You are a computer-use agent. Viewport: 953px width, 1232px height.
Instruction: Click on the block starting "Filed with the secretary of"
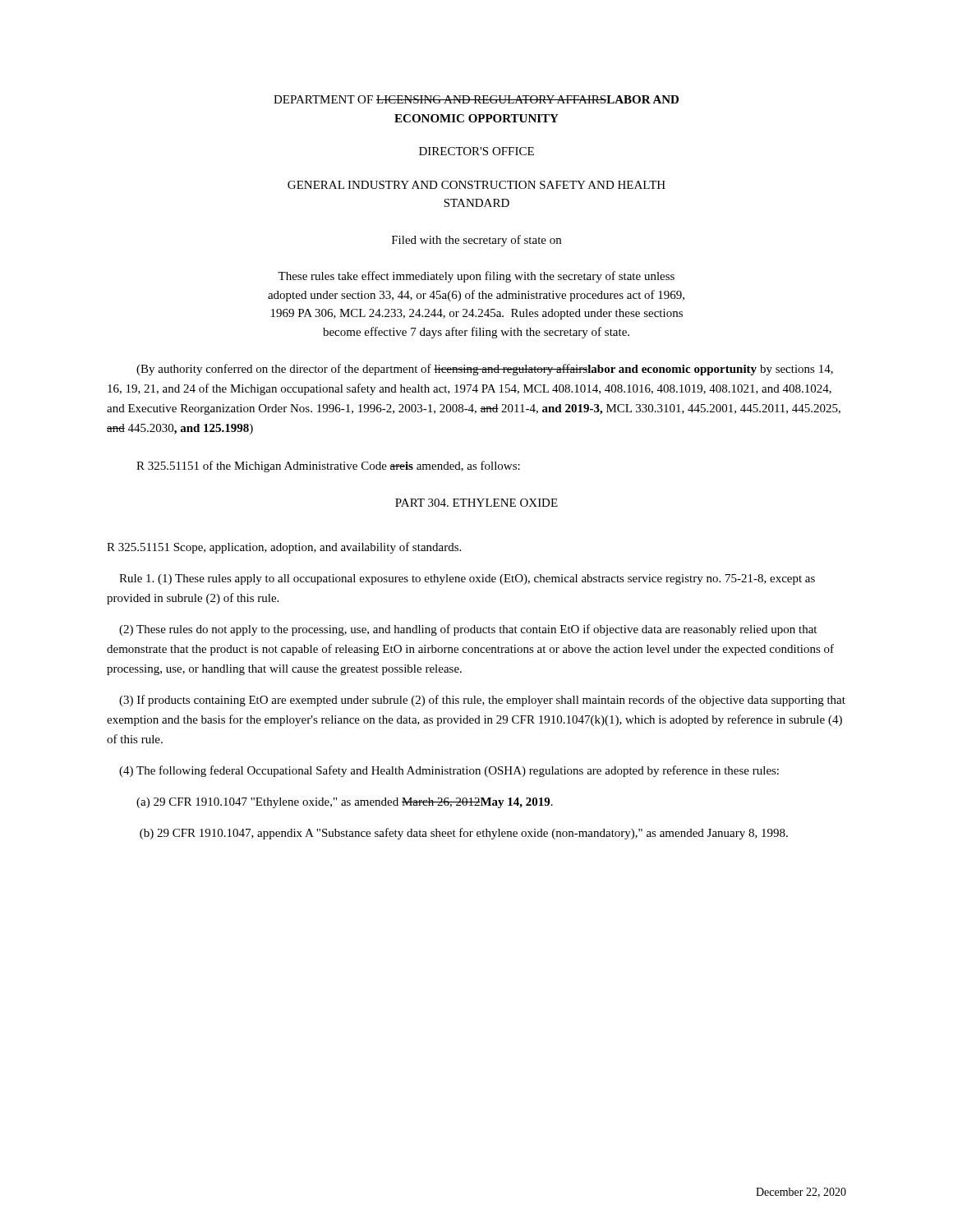coord(476,239)
